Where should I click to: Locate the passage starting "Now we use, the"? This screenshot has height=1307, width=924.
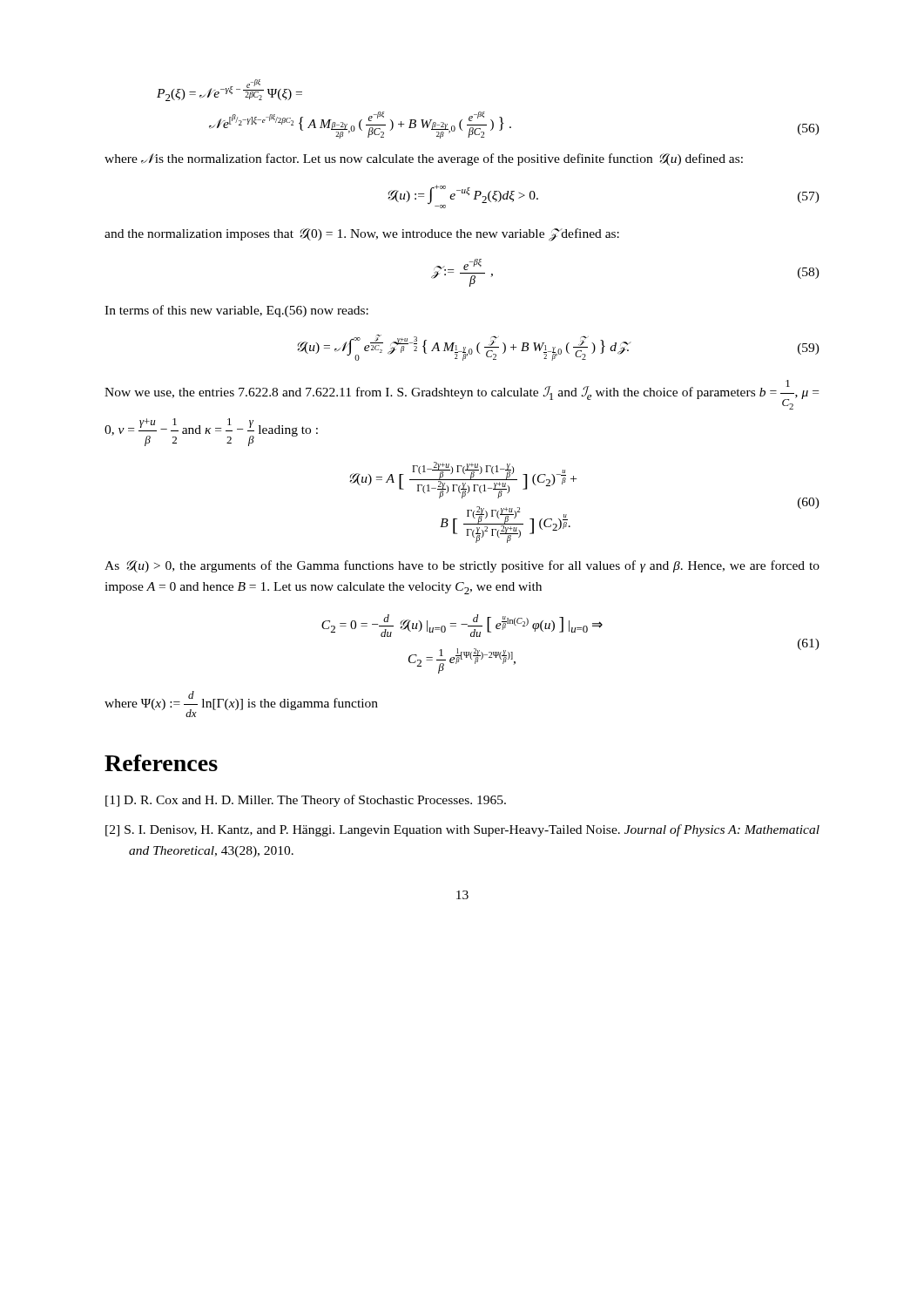[462, 412]
